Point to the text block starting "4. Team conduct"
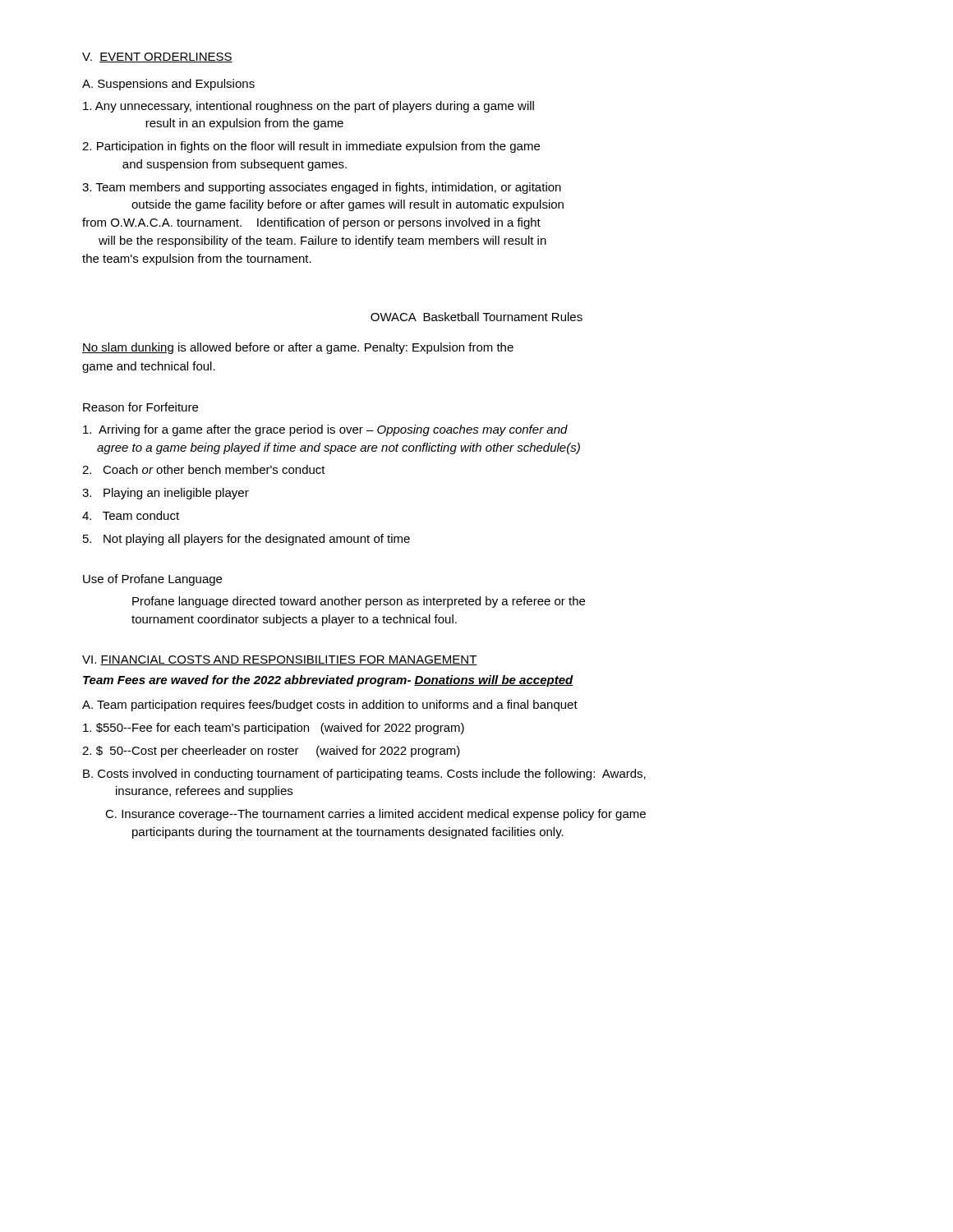 coord(131,515)
